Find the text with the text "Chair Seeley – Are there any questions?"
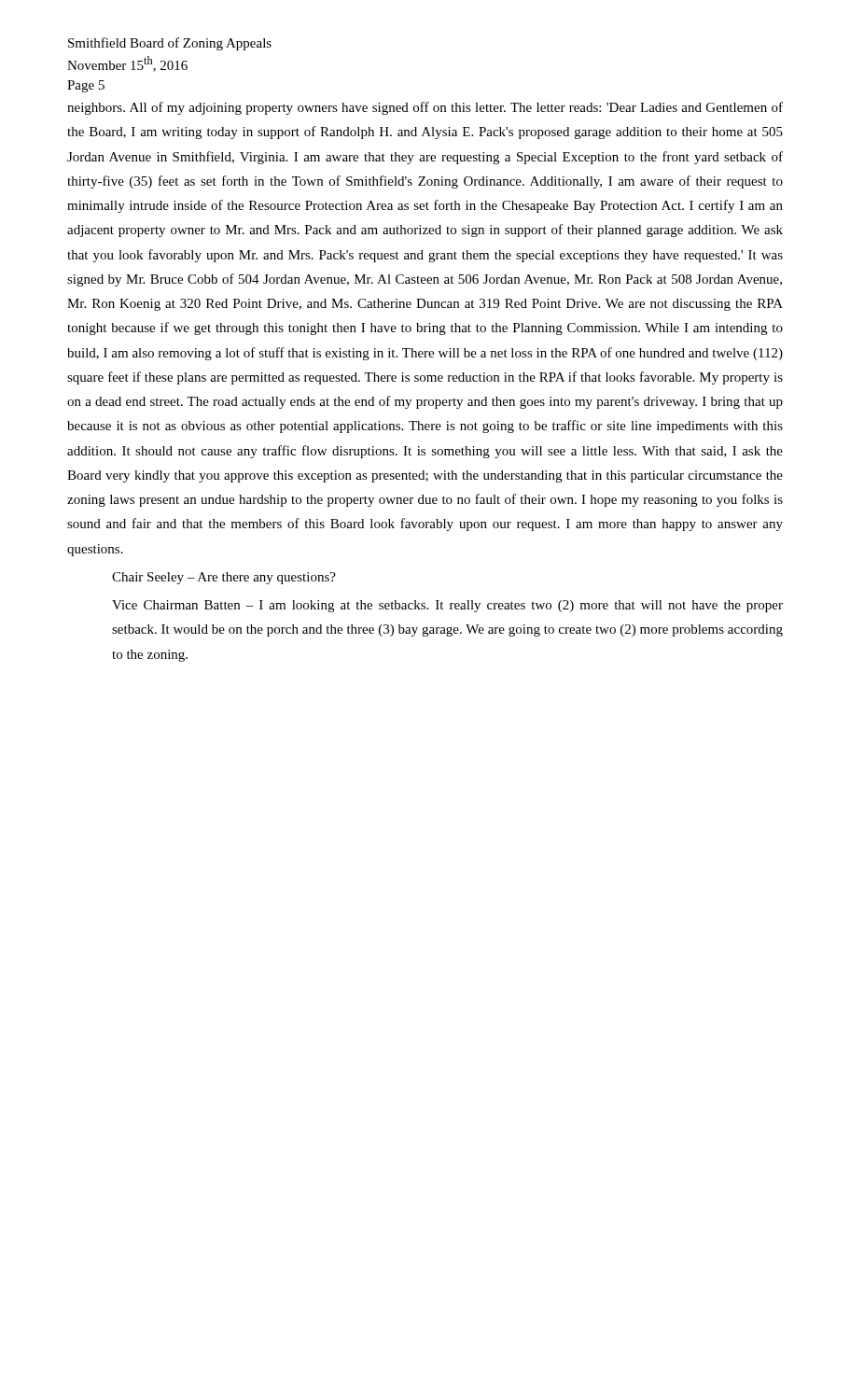Viewport: 850px width, 1400px height. (x=224, y=577)
